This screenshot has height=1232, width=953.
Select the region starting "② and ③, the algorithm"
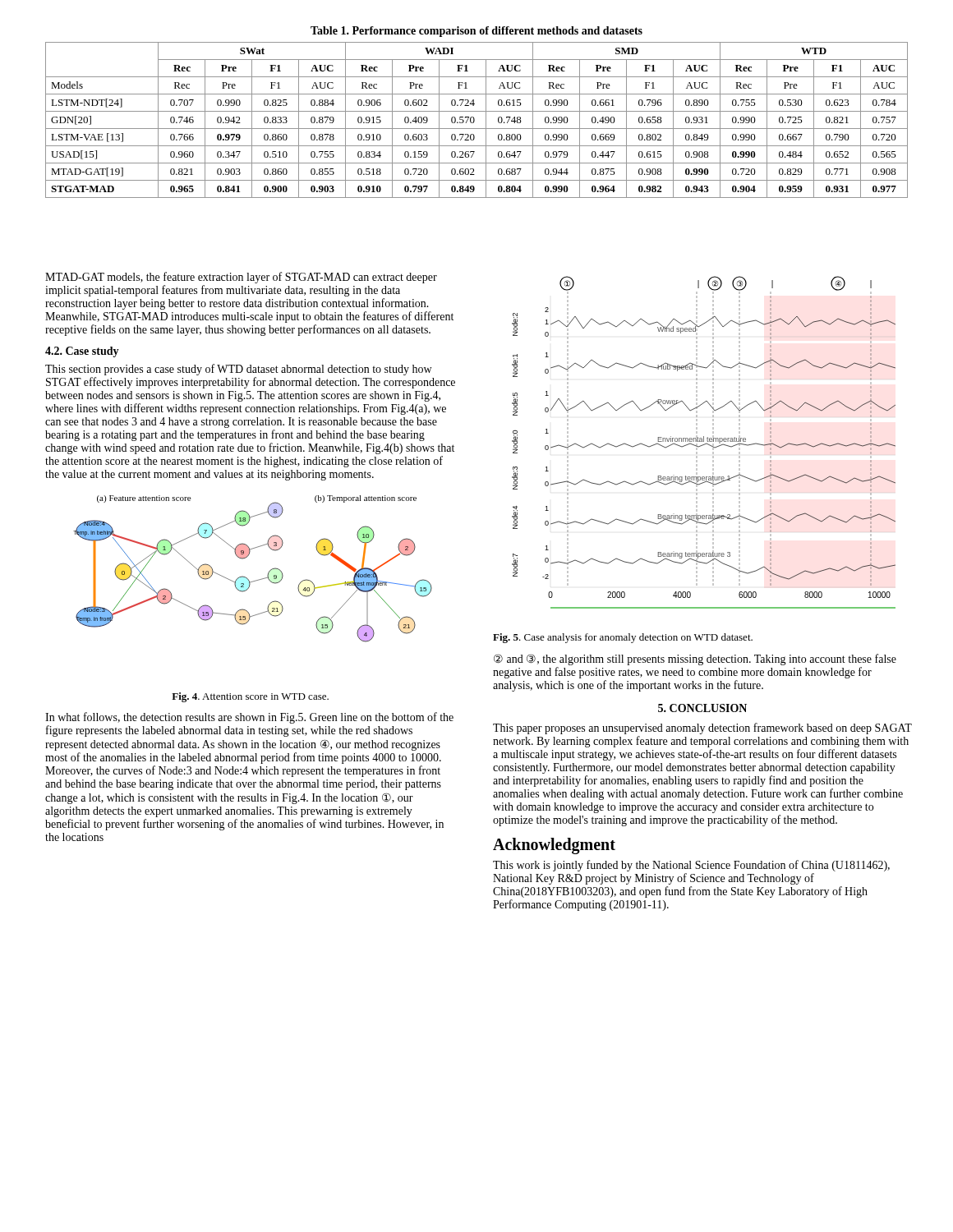point(695,672)
